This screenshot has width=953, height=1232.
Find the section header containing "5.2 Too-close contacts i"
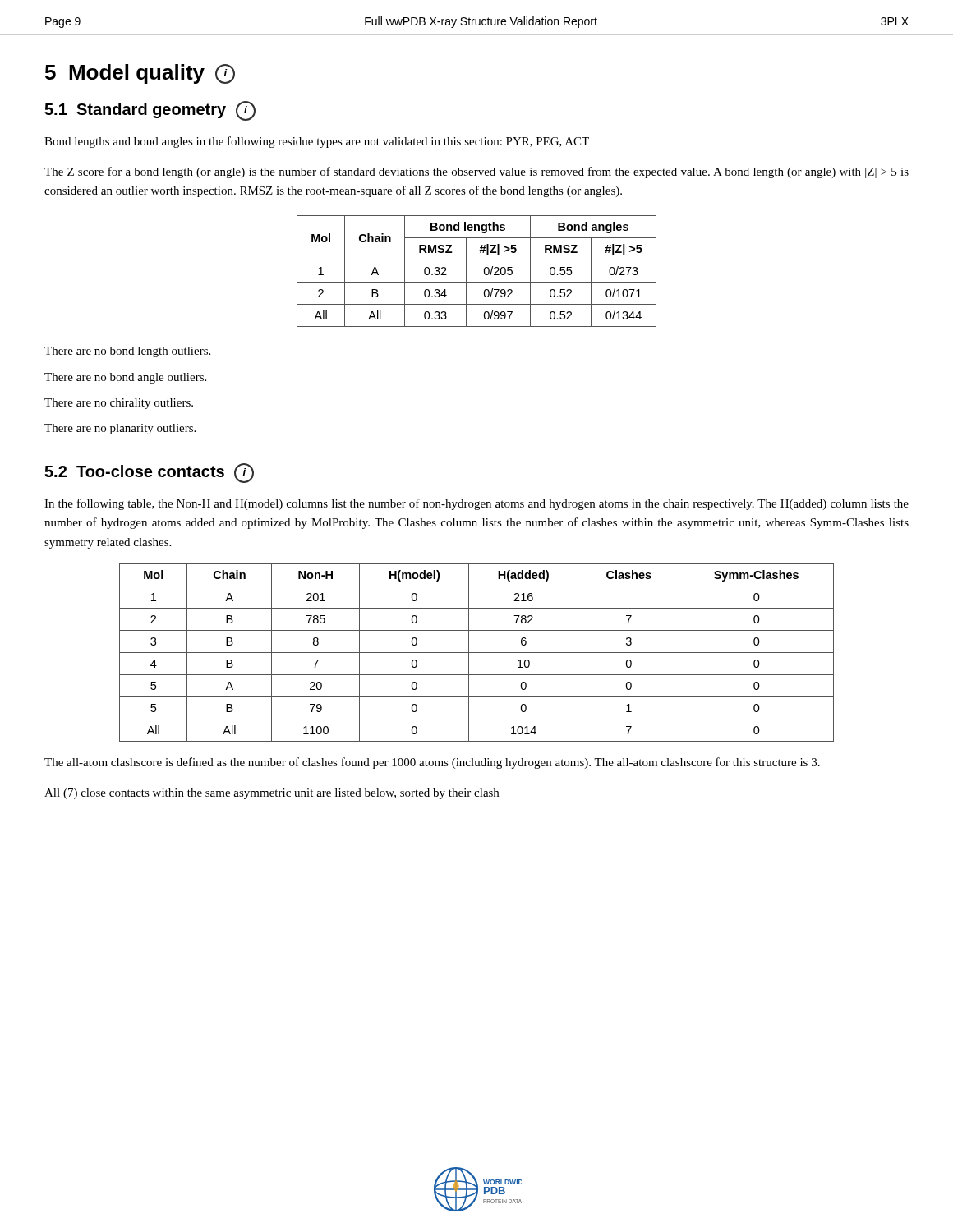[149, 473]
